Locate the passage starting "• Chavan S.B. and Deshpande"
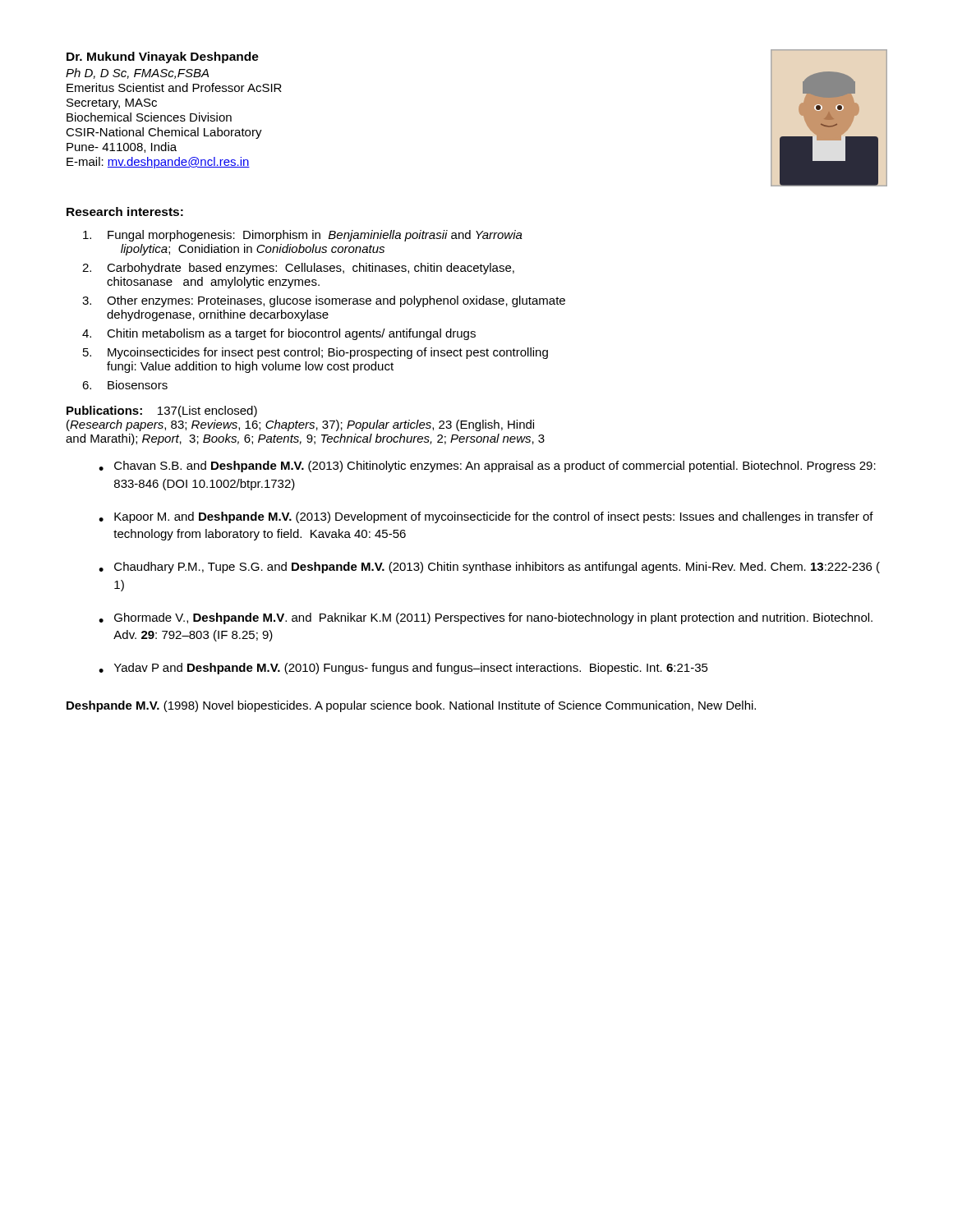953x1232 pixels. click(493, 475)
